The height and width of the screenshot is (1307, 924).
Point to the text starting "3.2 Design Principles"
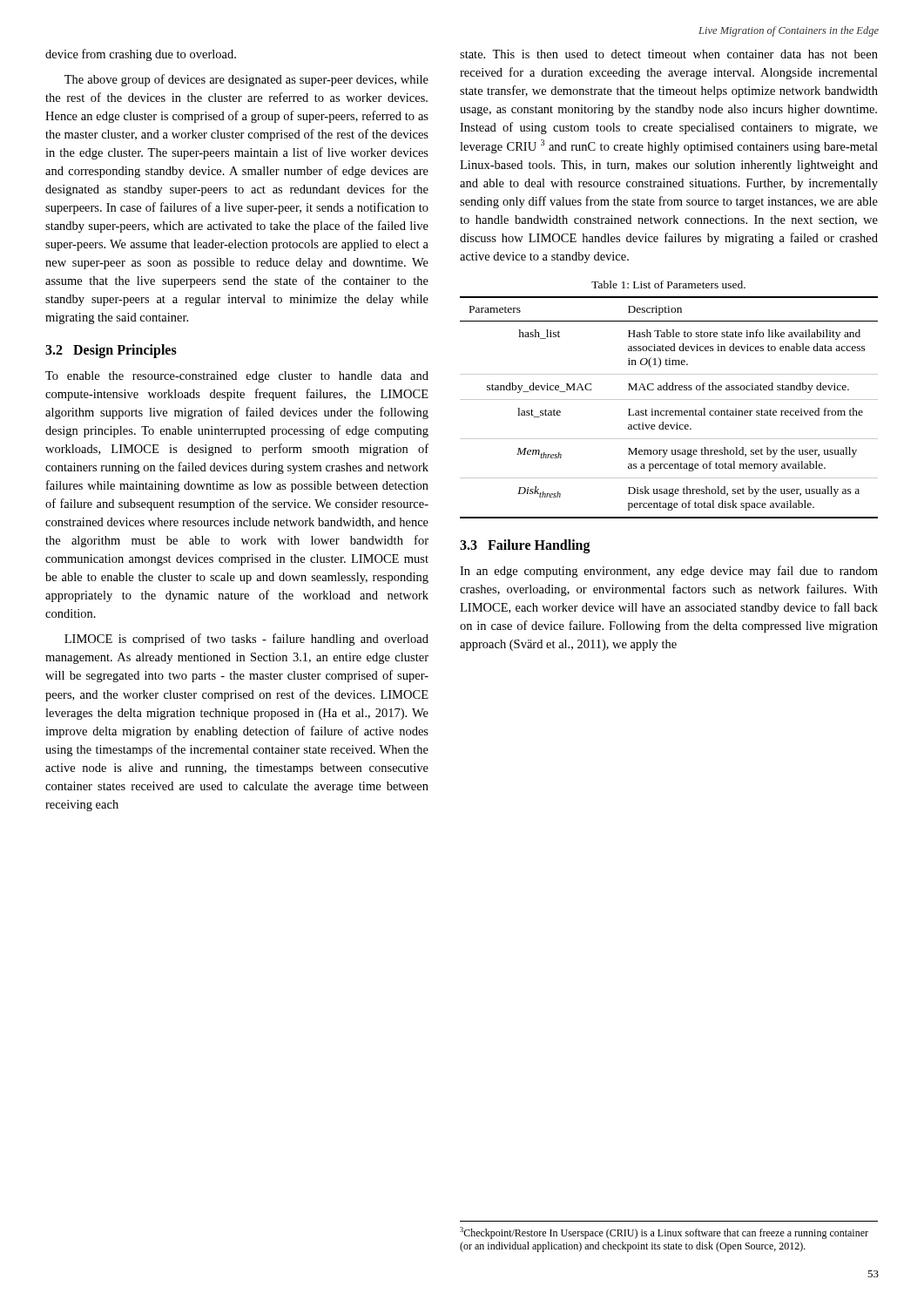(111, 351)
